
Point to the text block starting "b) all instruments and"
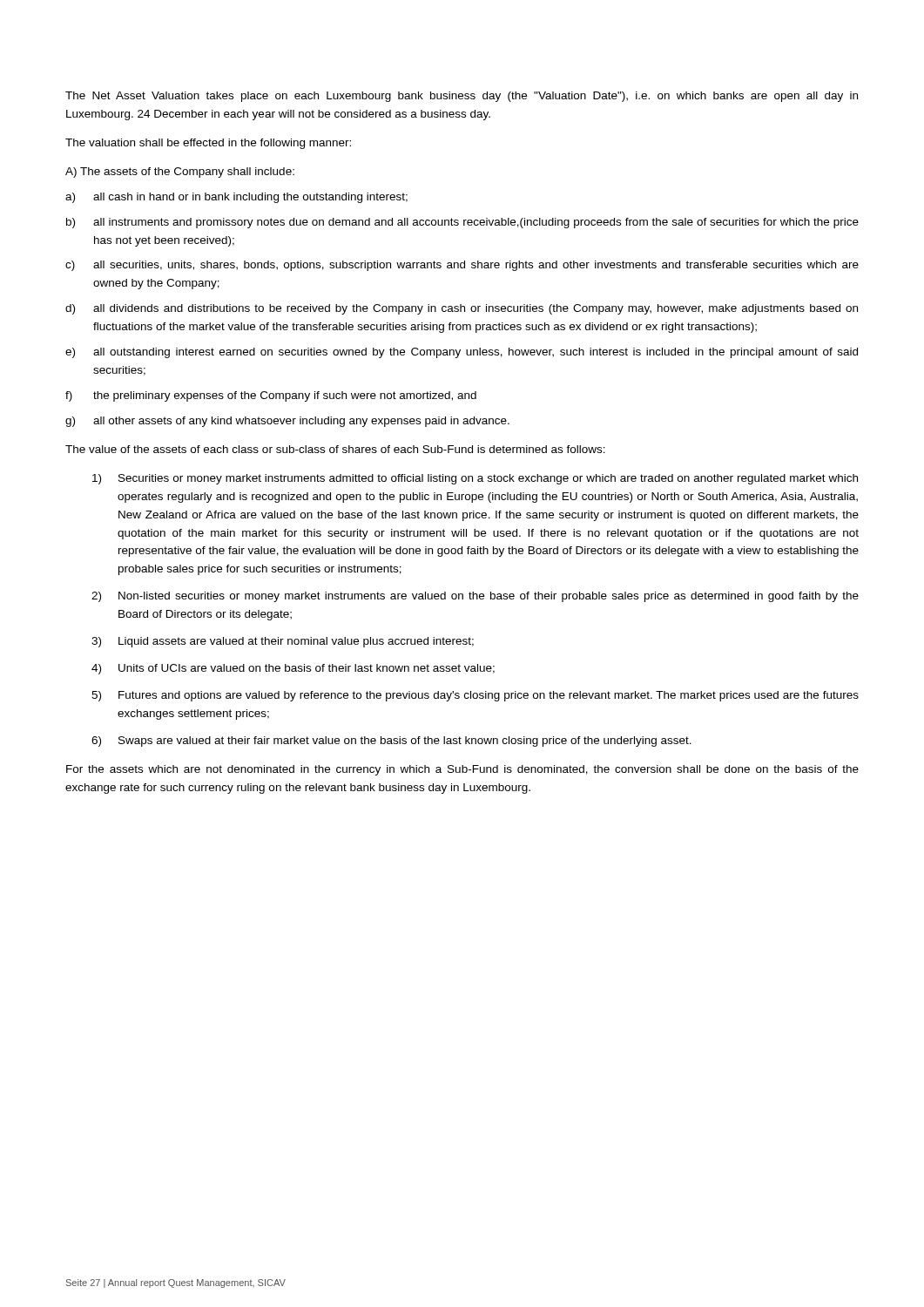tap(462, 231)
